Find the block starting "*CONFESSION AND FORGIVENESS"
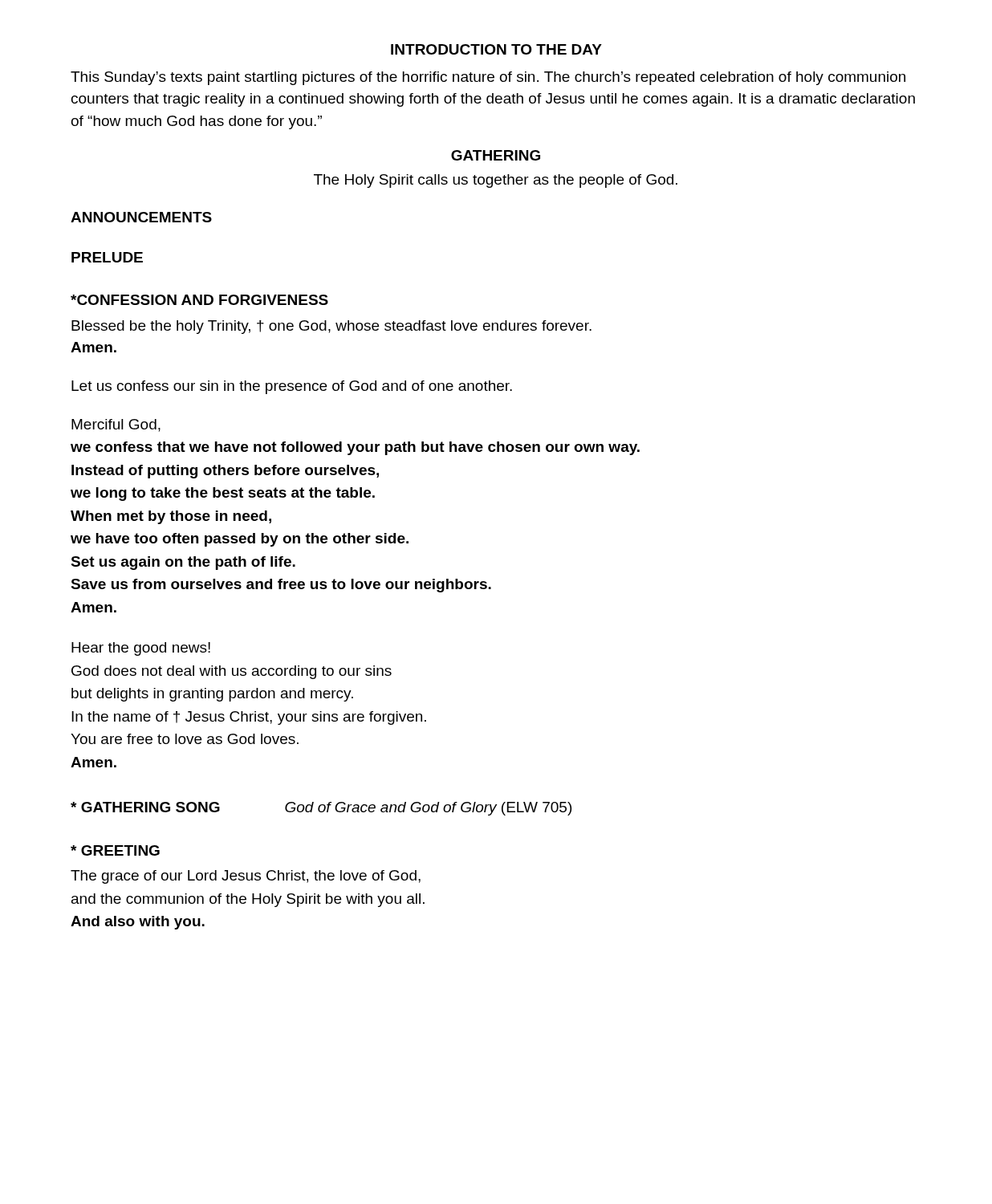The width and height of the screenshot is (992, 1204). 200,300
